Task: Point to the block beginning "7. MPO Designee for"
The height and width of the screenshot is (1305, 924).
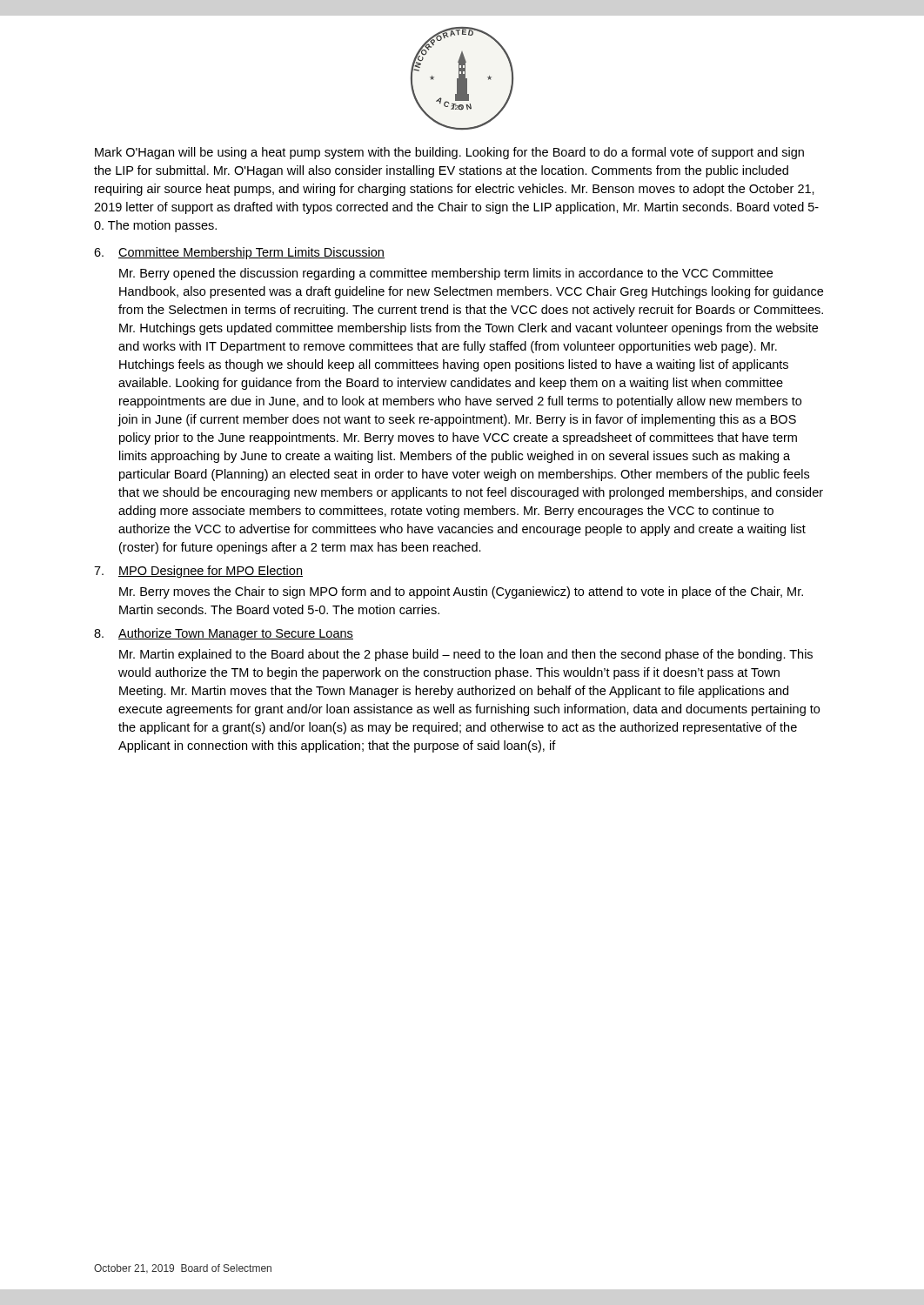Action: pyautogui.click(x=459, y=591)
